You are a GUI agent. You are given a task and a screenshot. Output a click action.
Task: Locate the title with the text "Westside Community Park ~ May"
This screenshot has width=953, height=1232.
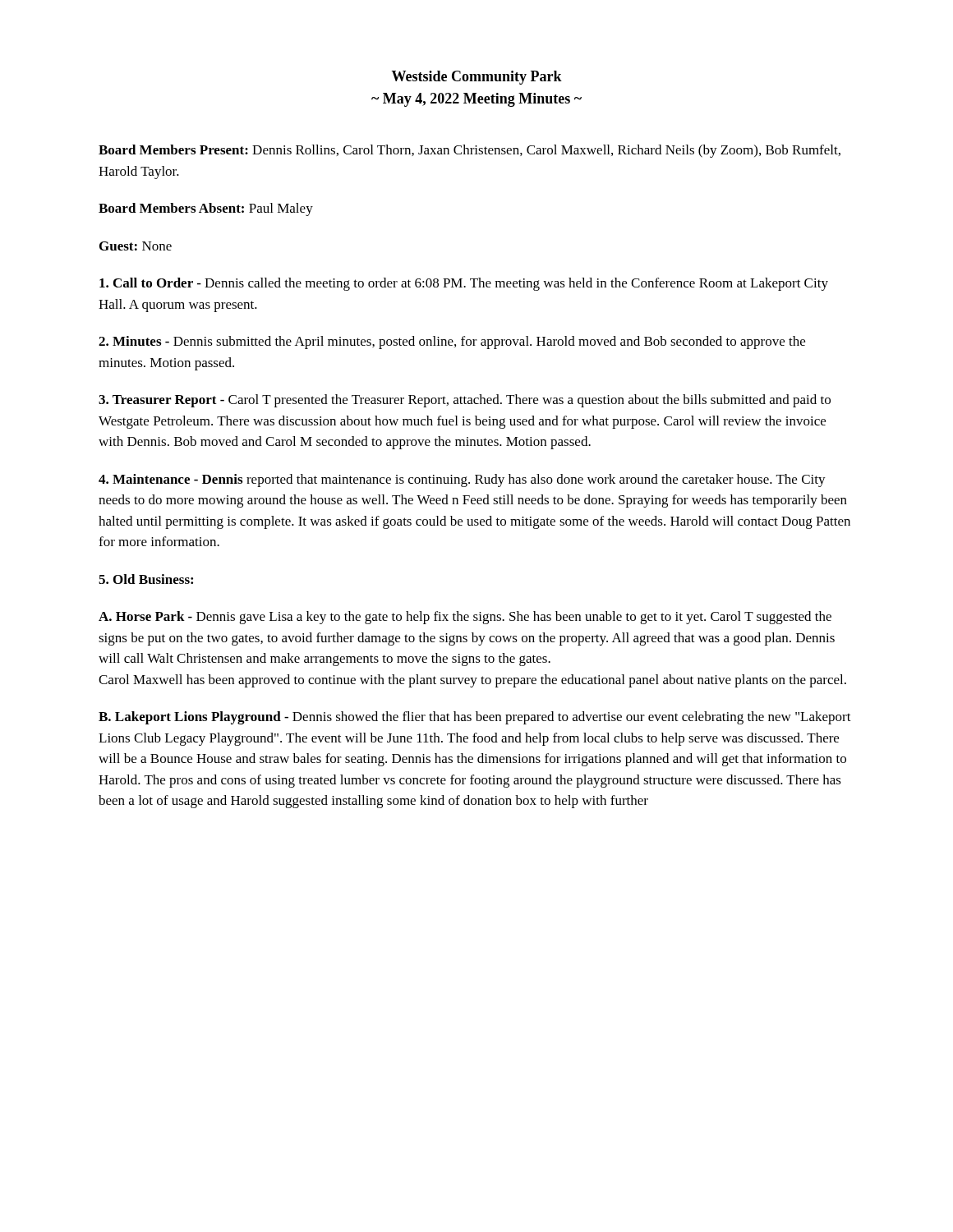476,88
